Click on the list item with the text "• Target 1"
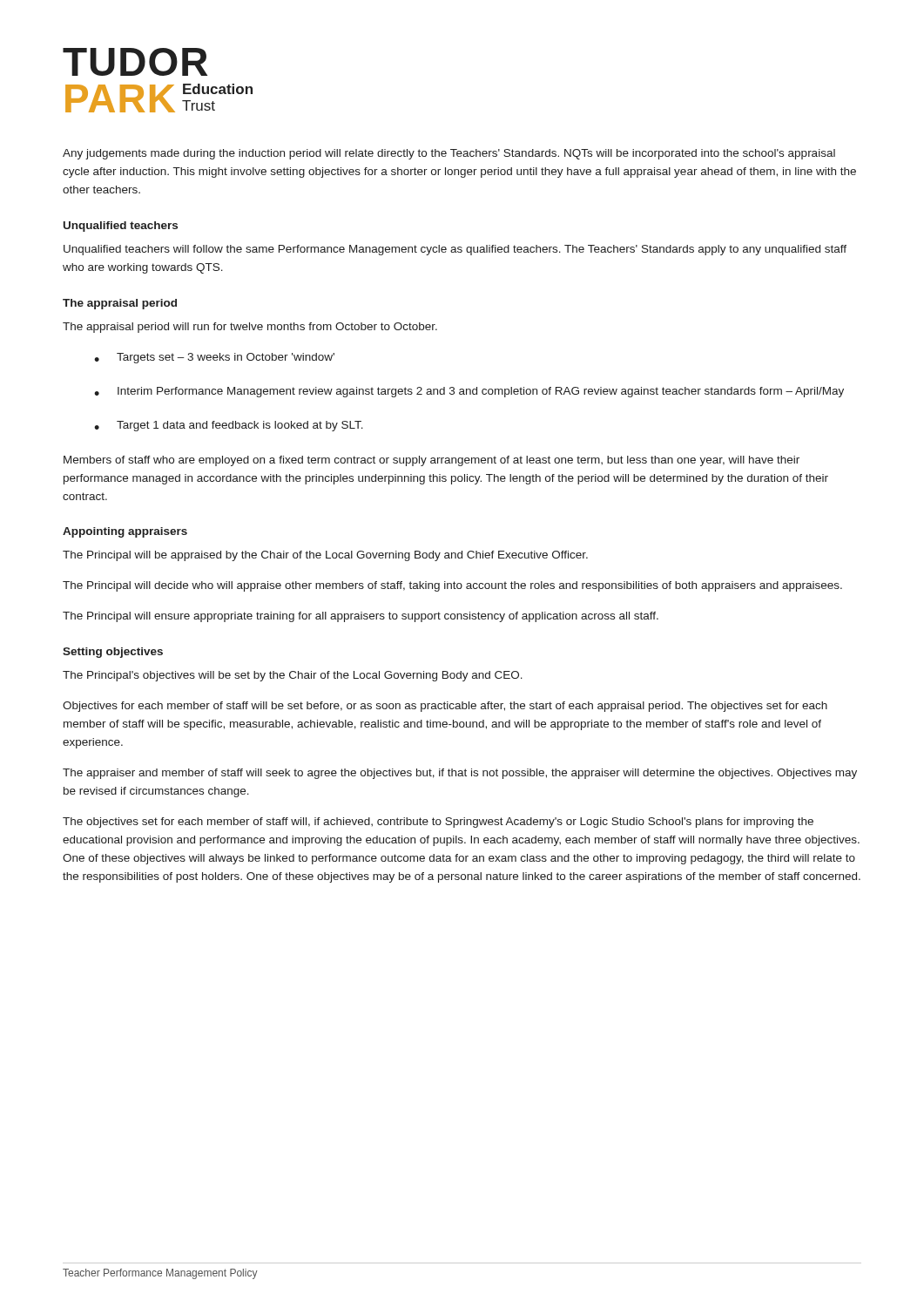 (x=229, y=426)
